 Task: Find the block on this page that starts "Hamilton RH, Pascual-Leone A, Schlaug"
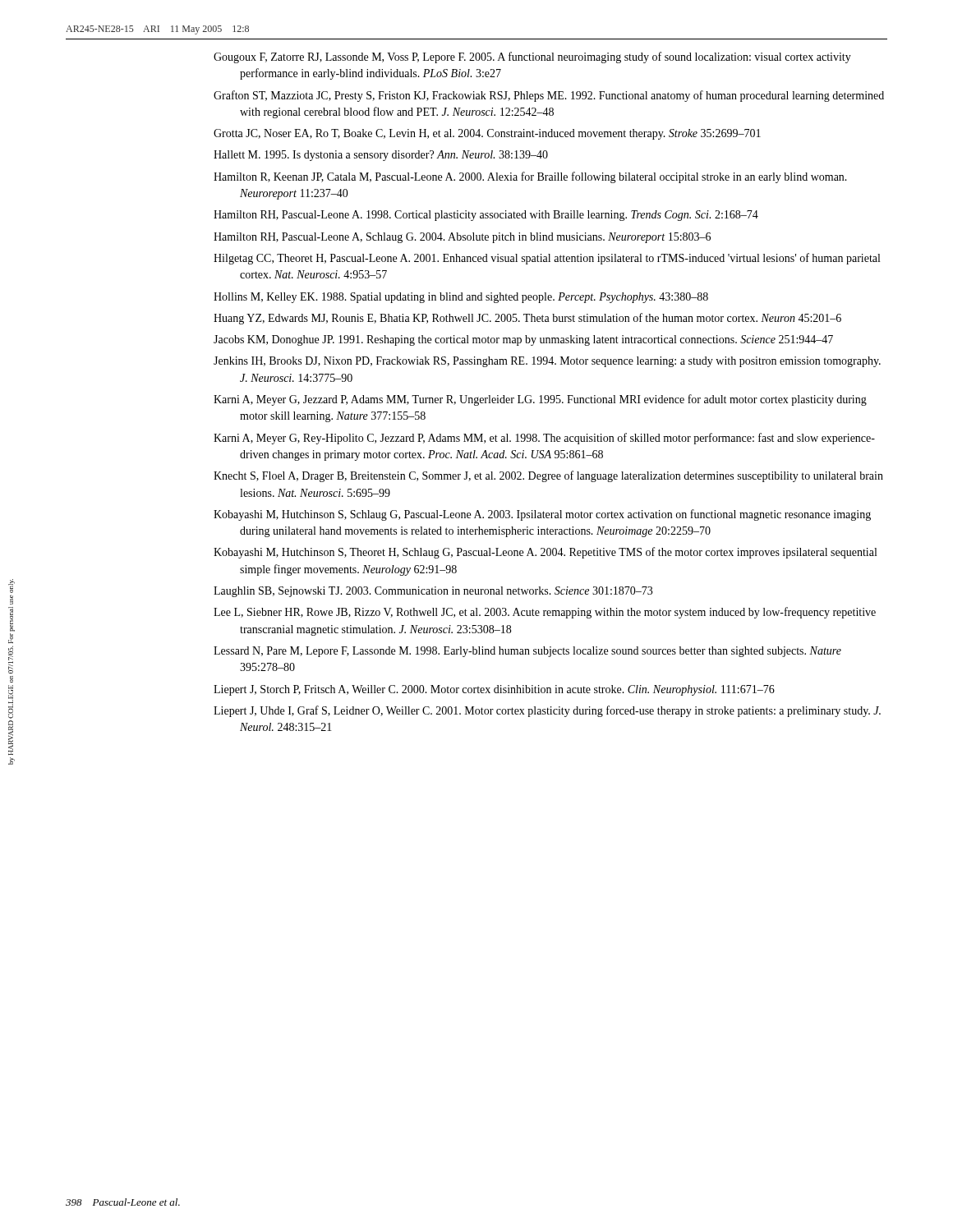pyautogui.click(x=462, y=237)
